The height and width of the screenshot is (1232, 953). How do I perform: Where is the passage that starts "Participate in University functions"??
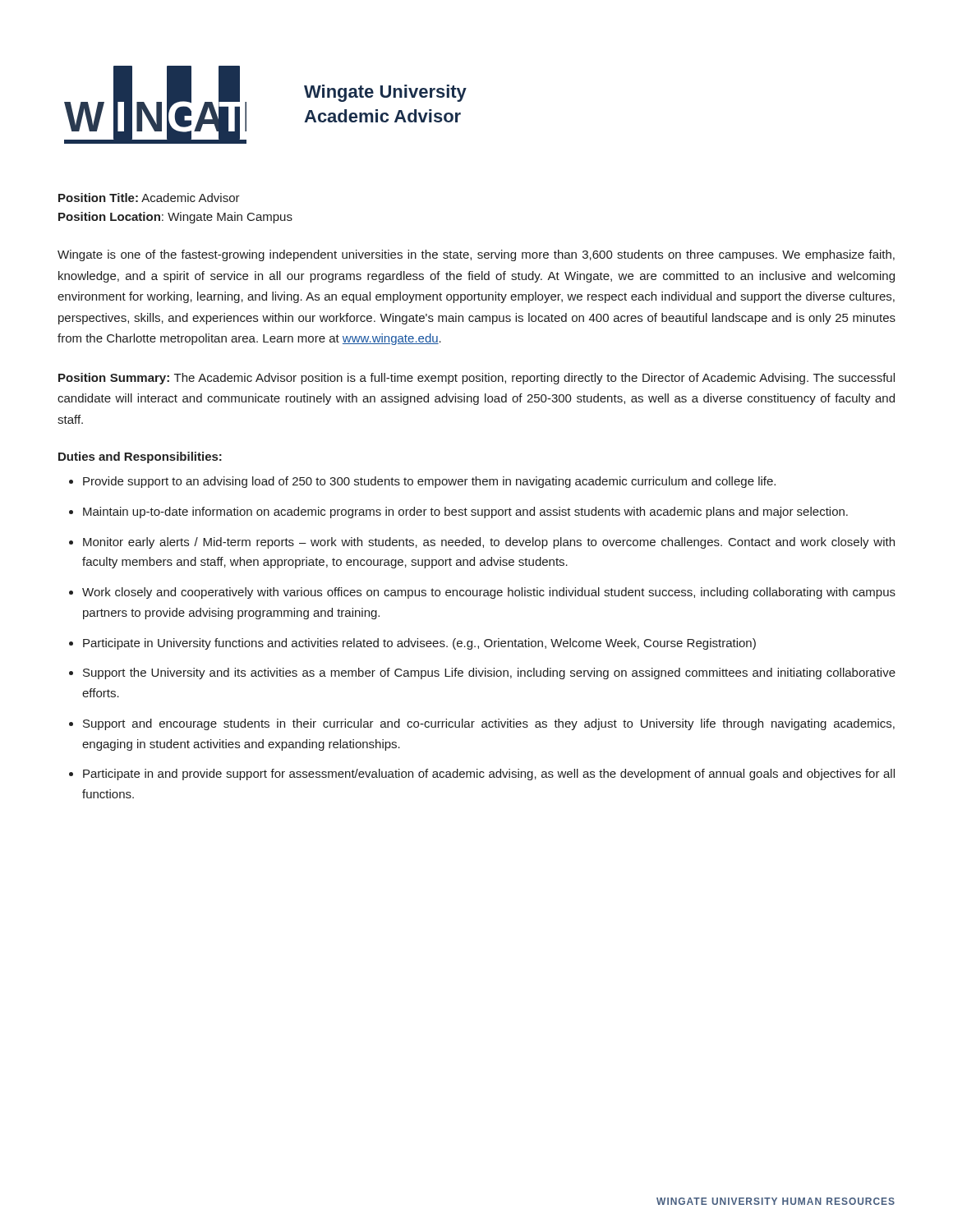coord(419,642)
